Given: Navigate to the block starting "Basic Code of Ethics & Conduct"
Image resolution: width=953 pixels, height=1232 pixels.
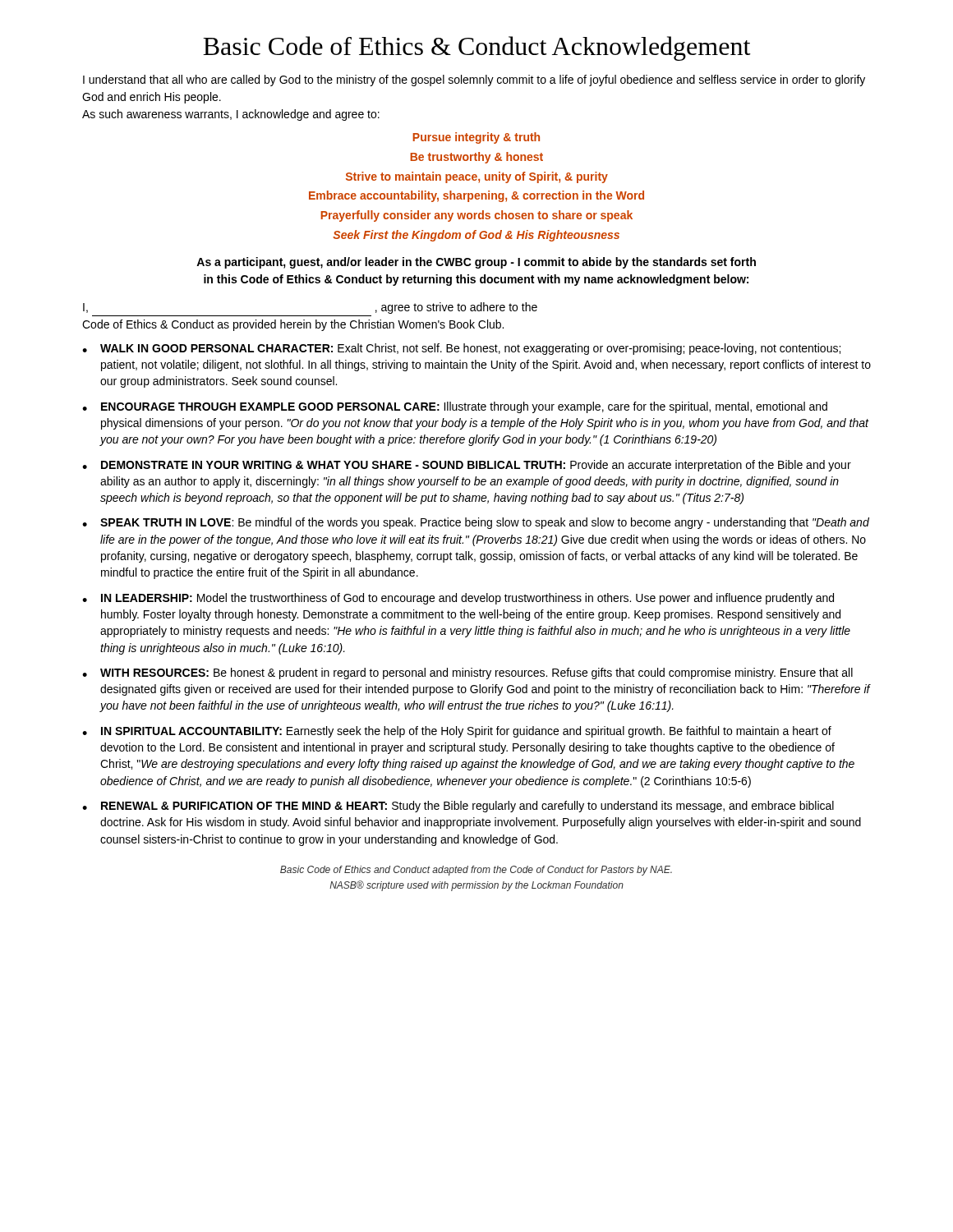Looking at the screenshot, I should pyautogui.click(x=476, y=46).
